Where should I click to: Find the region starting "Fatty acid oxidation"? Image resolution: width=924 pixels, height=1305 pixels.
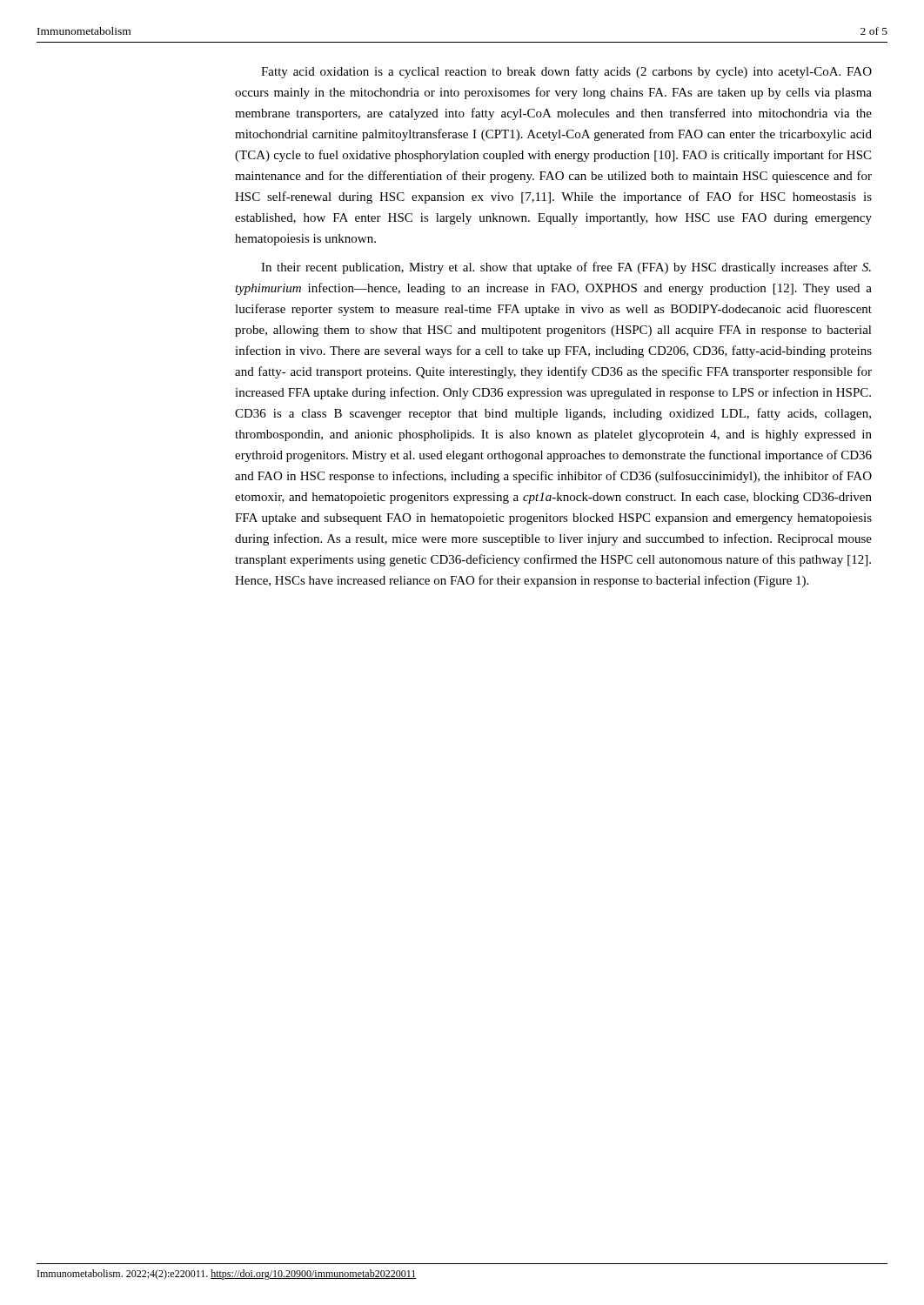(x=553, y=326)
